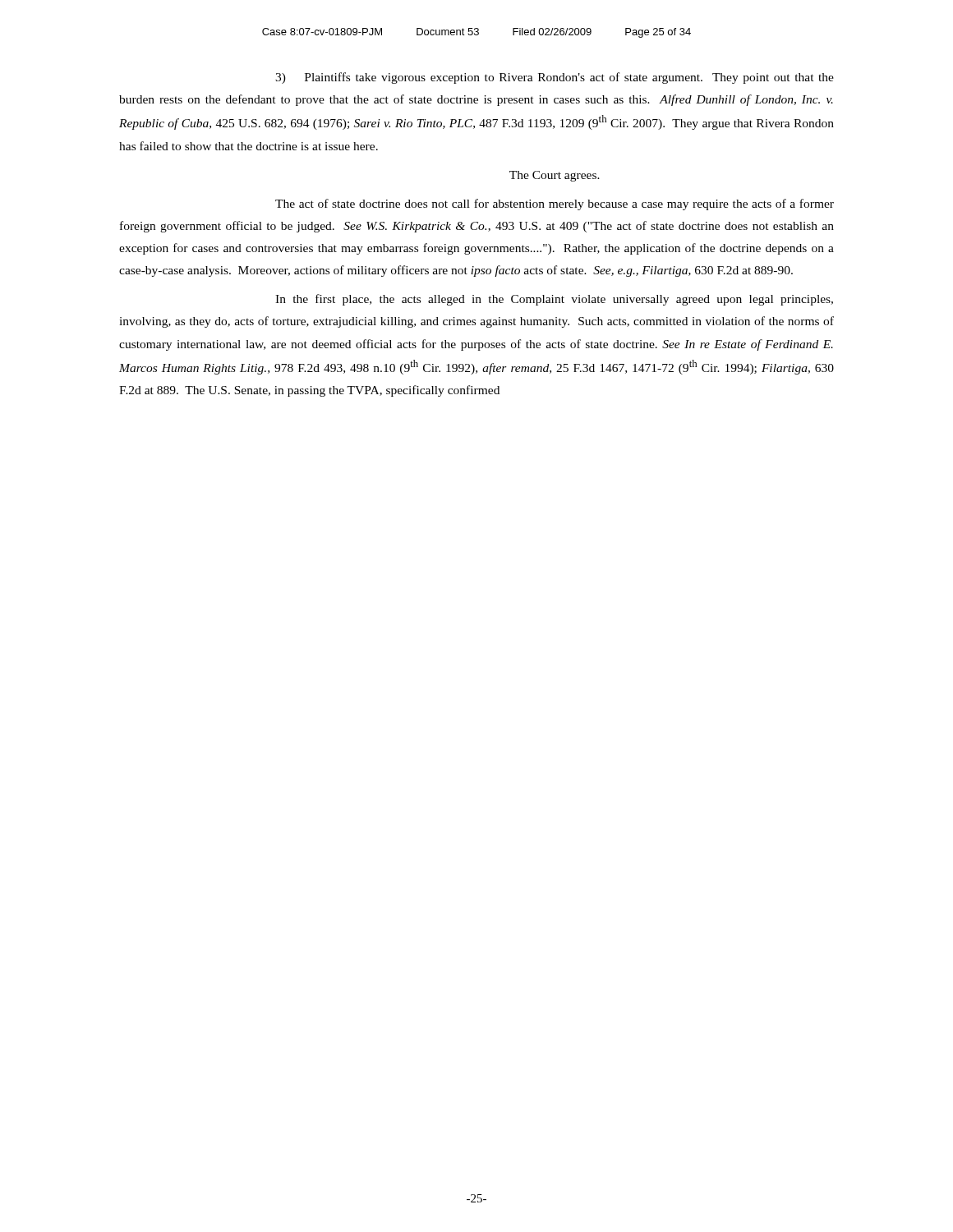Click the passage that begins "3) Plaintiffs take vigorous exception to Rivera Rondon's"
This screenshot has width=953, height=1232.
[476, 111]
